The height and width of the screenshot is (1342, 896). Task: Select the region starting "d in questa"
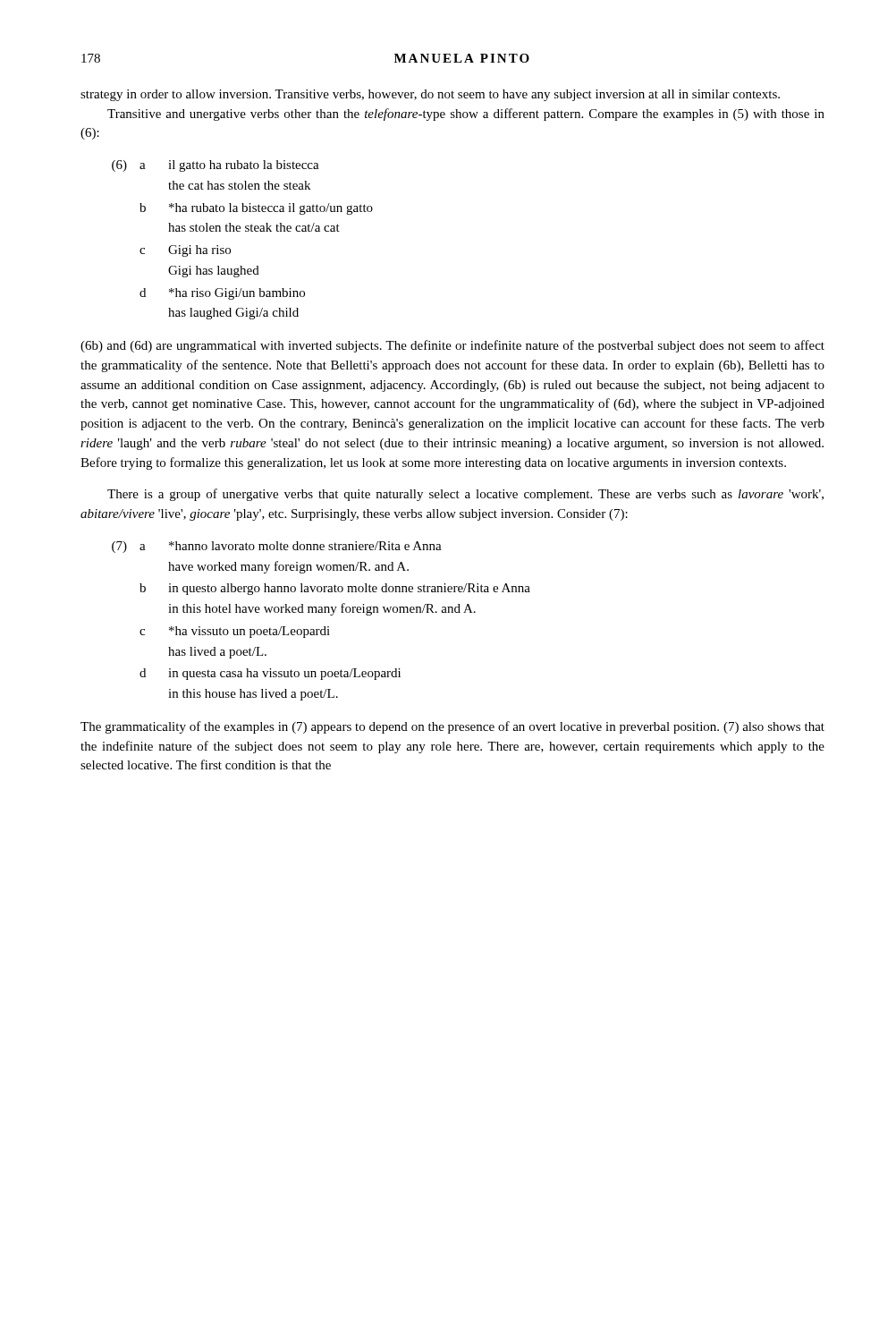(x=270, y=674)
